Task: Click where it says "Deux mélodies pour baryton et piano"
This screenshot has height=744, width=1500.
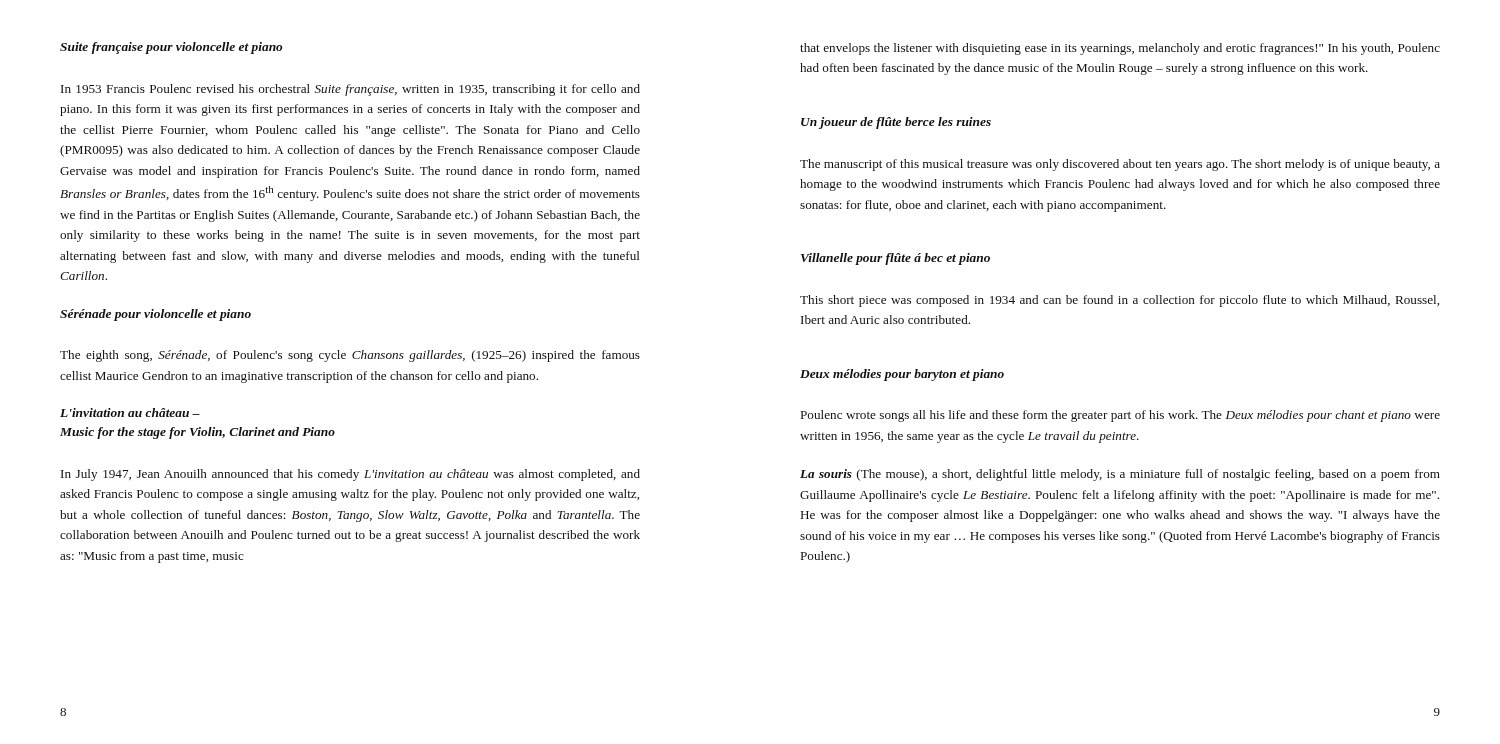Action: point(902,375)
